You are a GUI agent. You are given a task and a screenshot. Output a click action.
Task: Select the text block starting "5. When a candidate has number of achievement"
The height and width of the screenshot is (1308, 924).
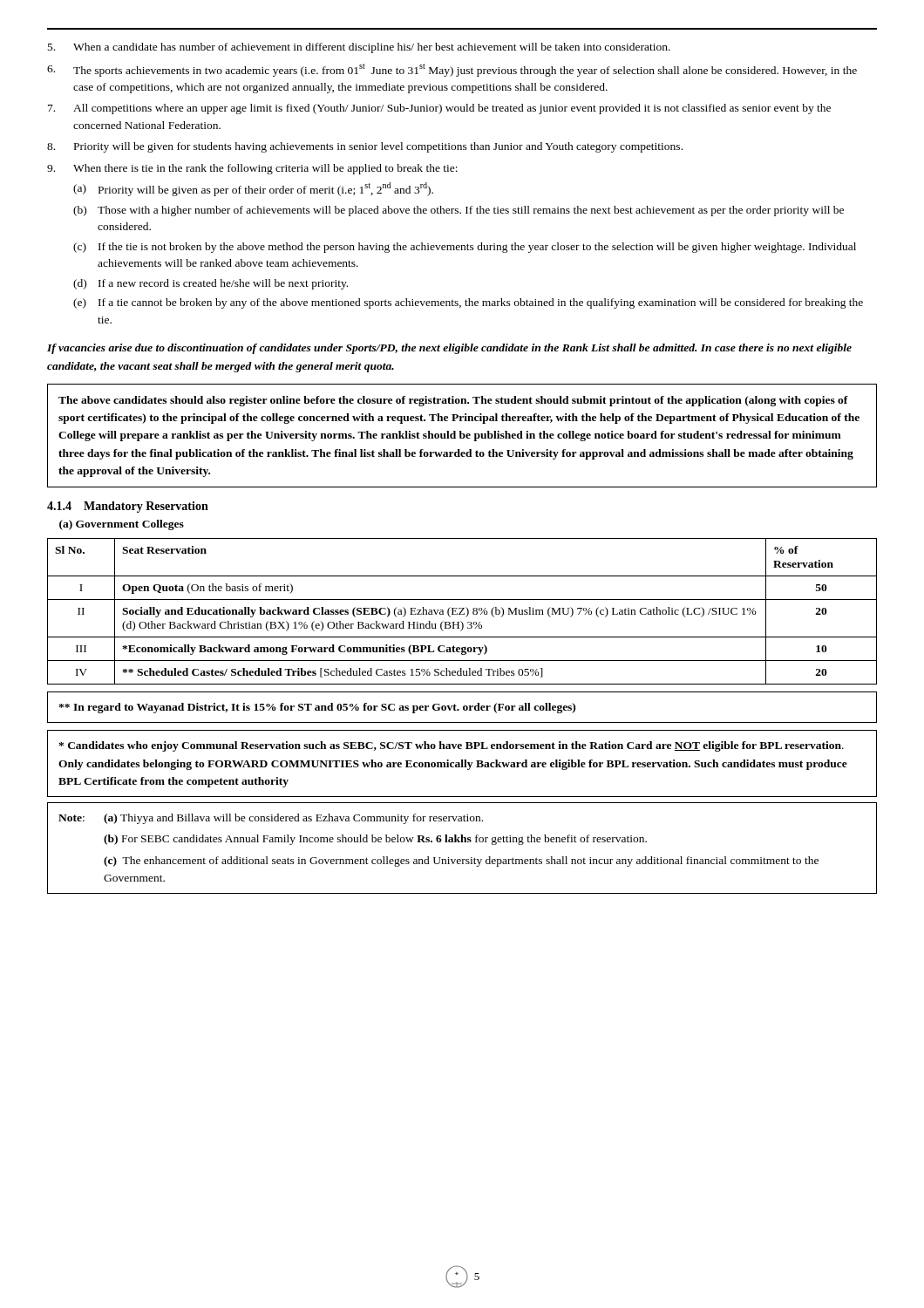point(462,47)
